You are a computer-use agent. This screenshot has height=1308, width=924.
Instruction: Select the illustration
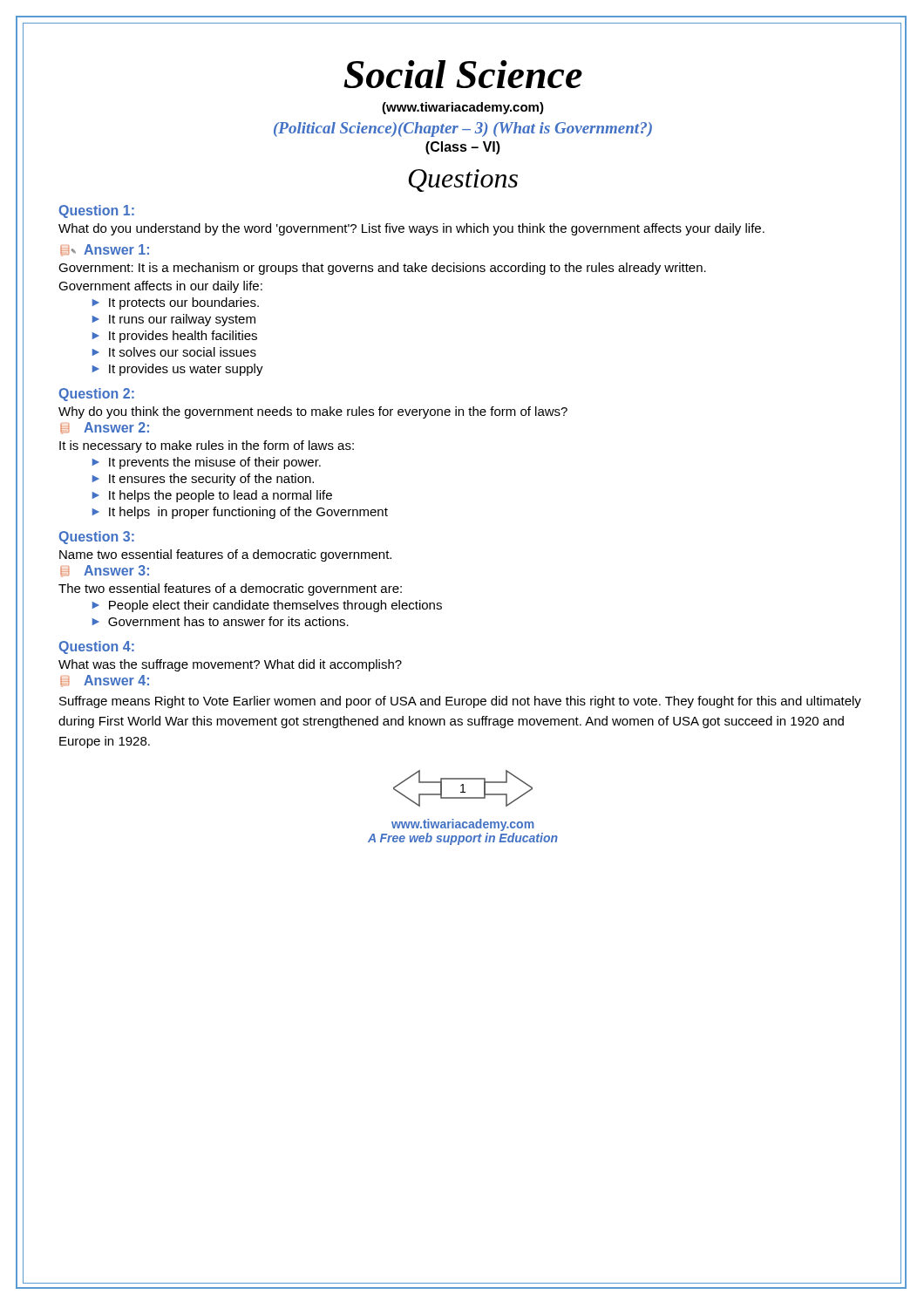[x=463, y=790]
